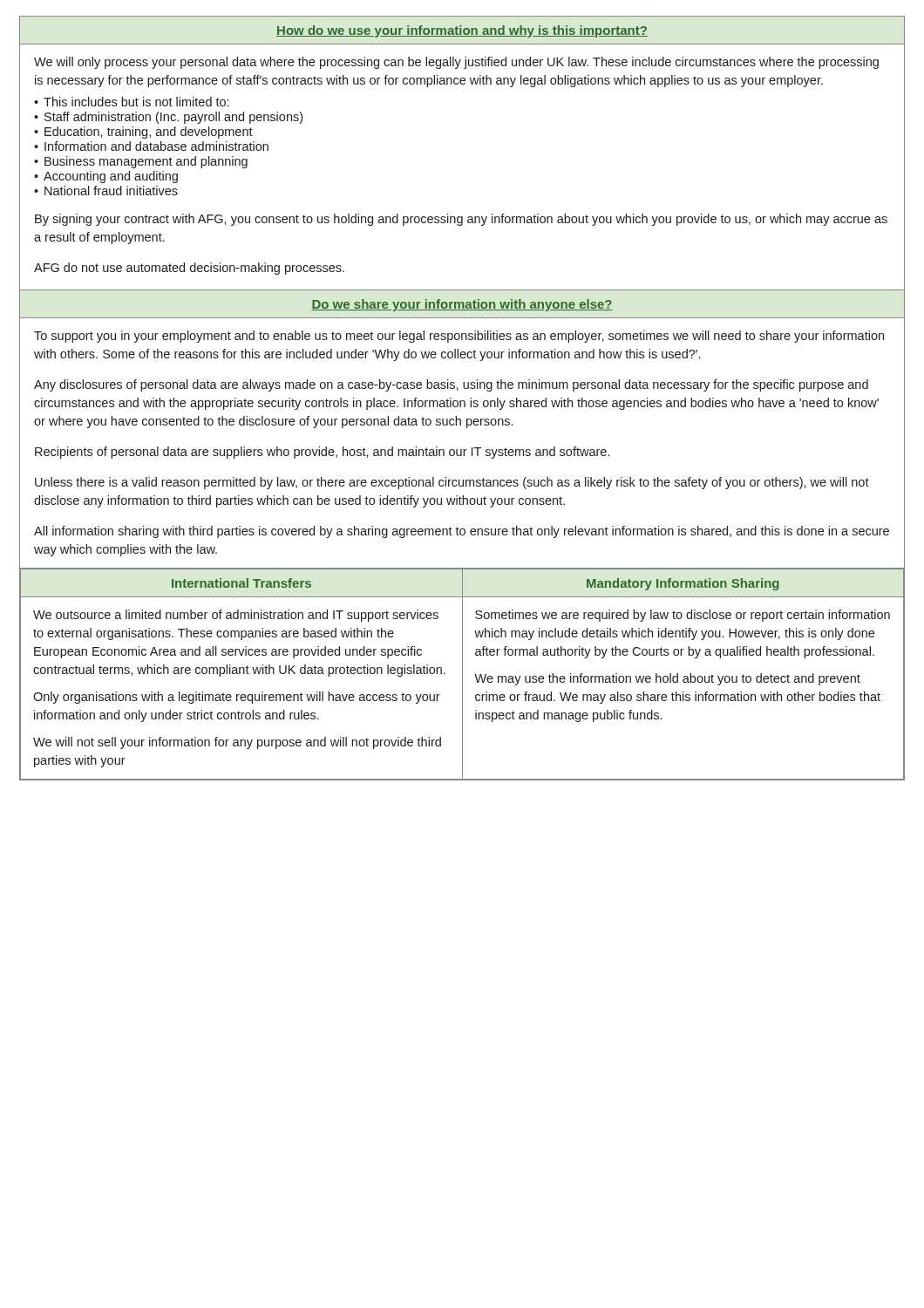Navigate to the passage starting "• Staff administration (Inc."
This screenshot has width=924, height=1308.
click(x=169, y=117)
